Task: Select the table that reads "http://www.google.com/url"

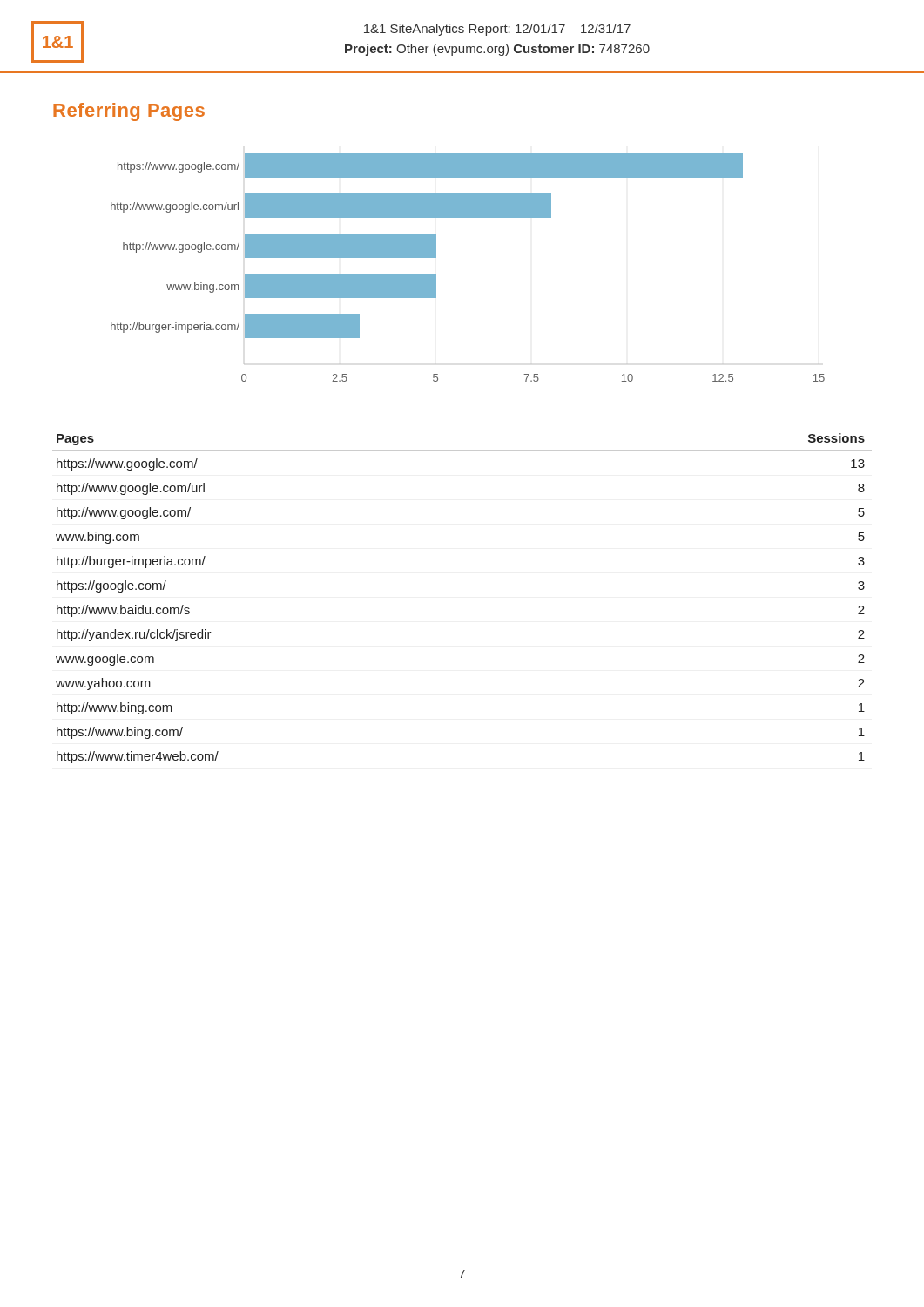Action: (x=462, y=598)
